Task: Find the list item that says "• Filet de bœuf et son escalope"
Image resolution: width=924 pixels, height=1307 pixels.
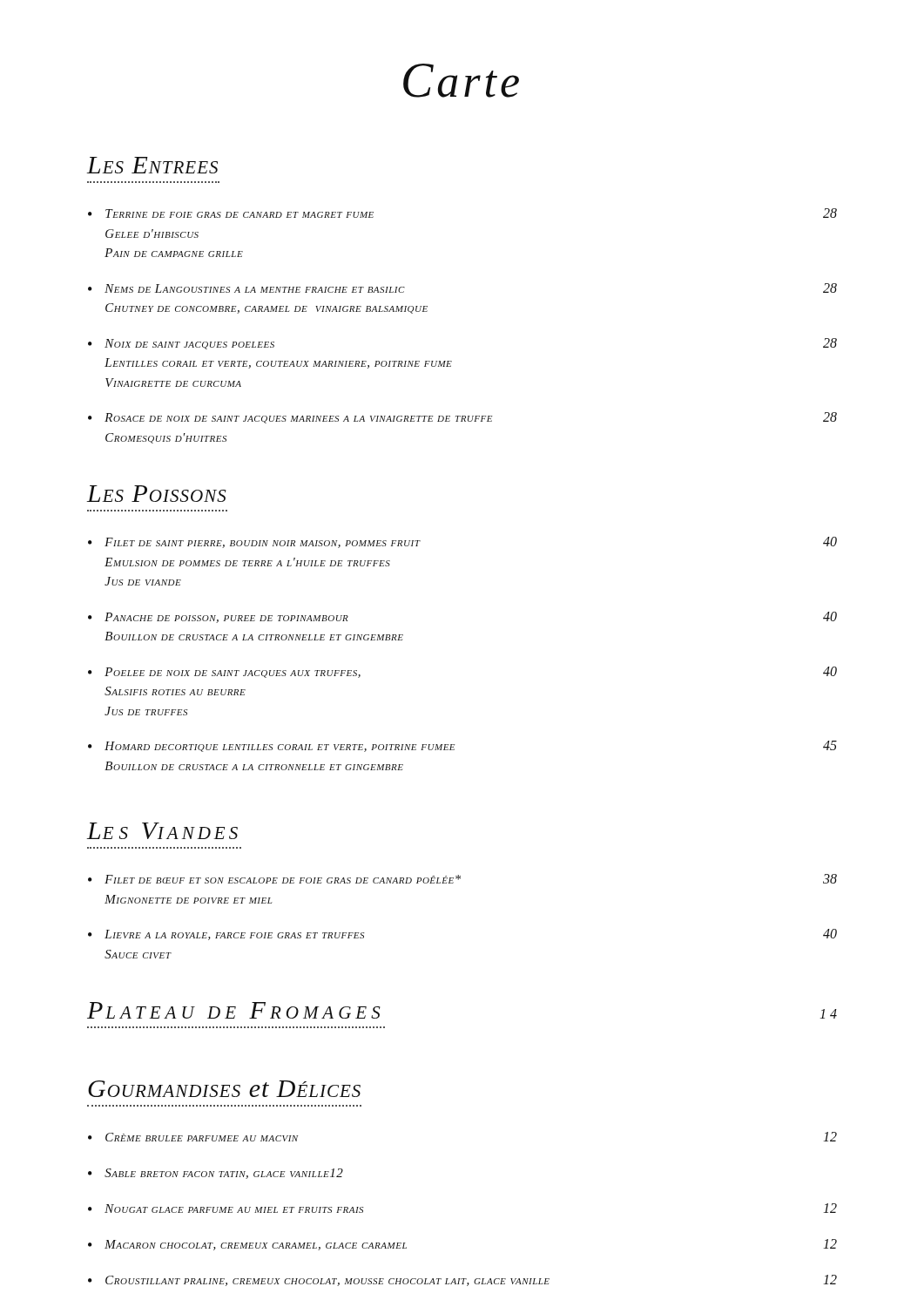Action: [x=462, y=889]
